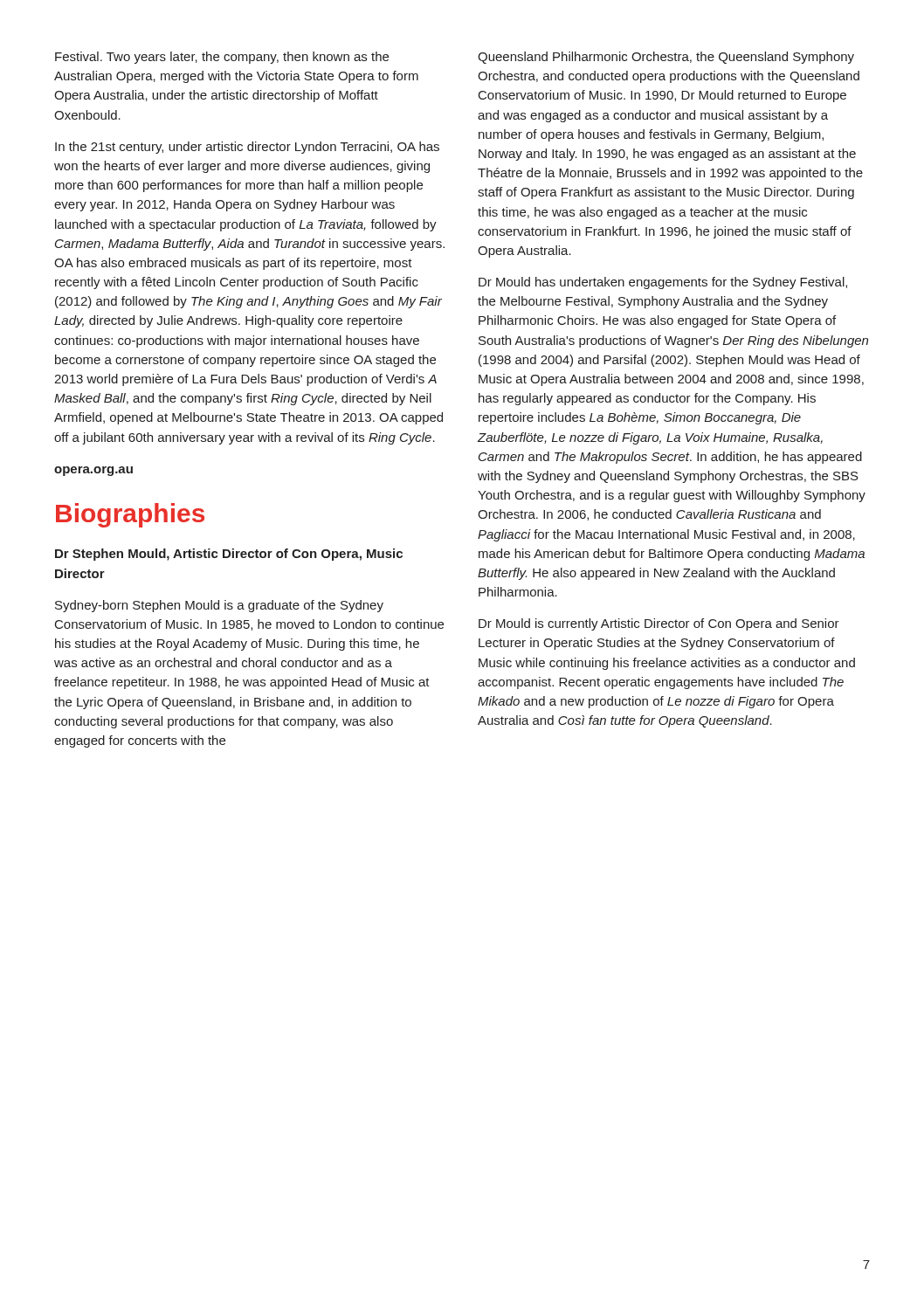Select the text starting "Dr Stephen Mould, Artistic Director of Con"
Screen dimensions: 1310x924
tap(250, 564)
